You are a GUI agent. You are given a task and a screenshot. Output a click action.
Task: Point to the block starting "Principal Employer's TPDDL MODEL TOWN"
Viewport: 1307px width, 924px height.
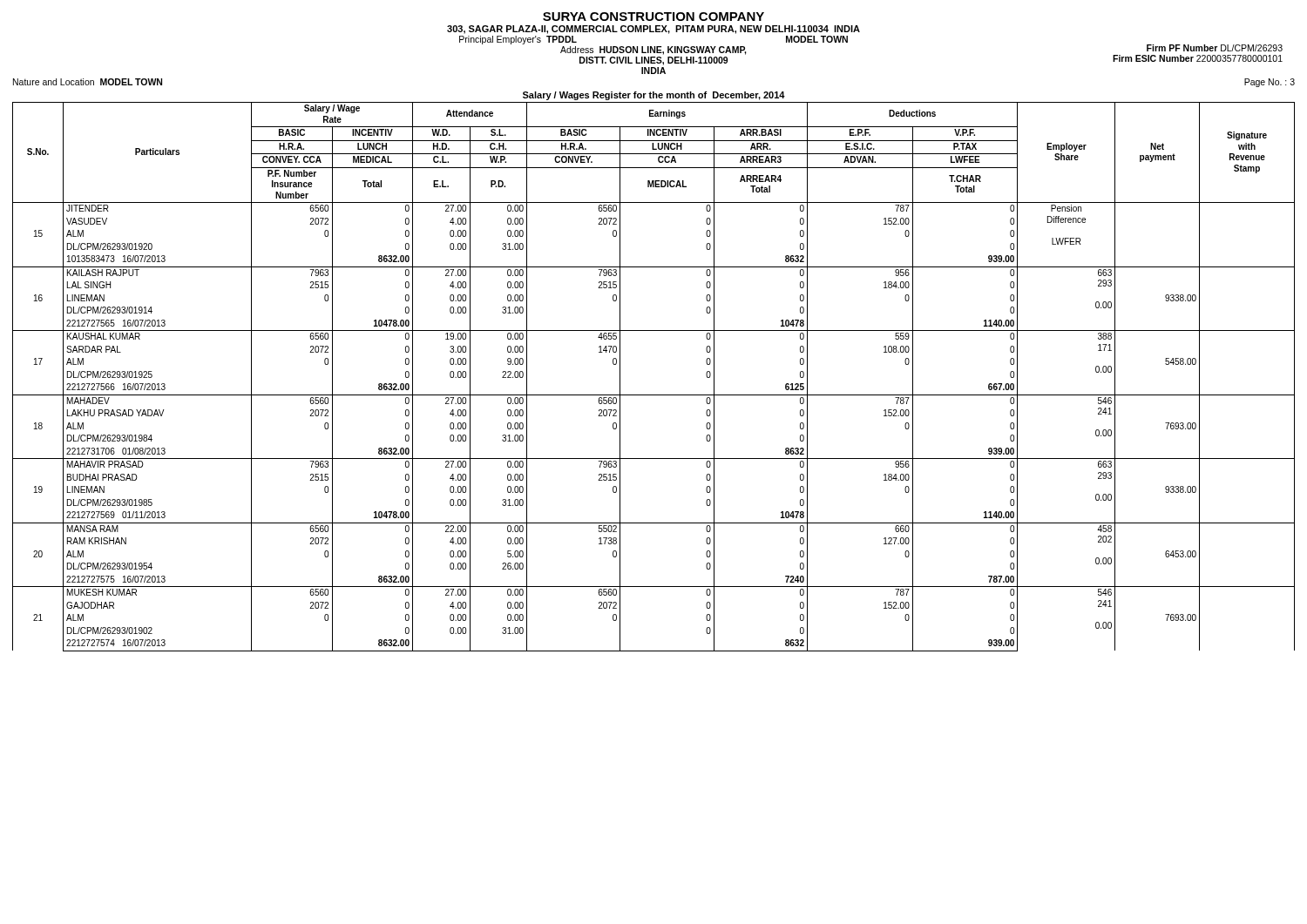pos(654,39)
